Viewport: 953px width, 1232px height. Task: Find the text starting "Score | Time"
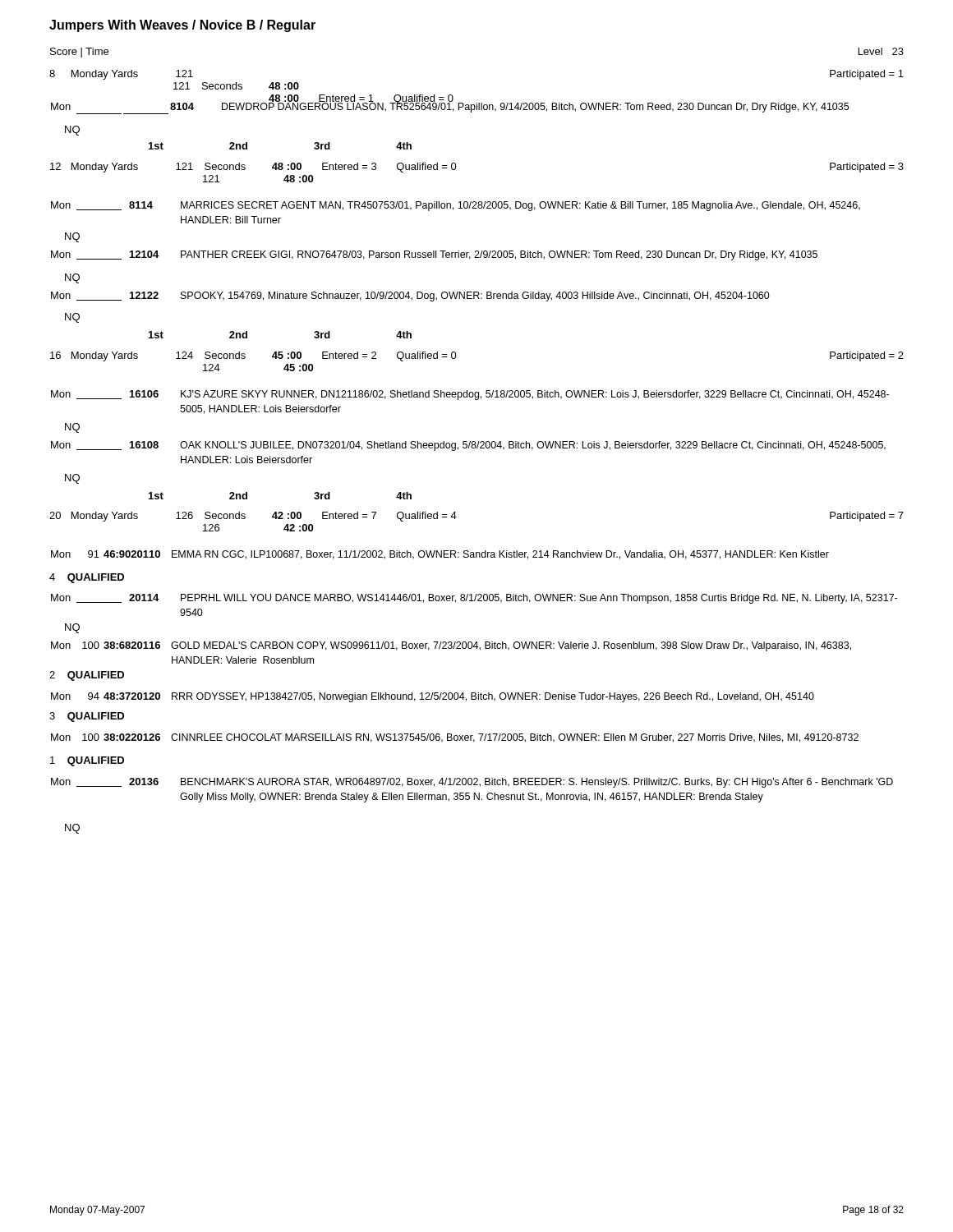(79, 51)
